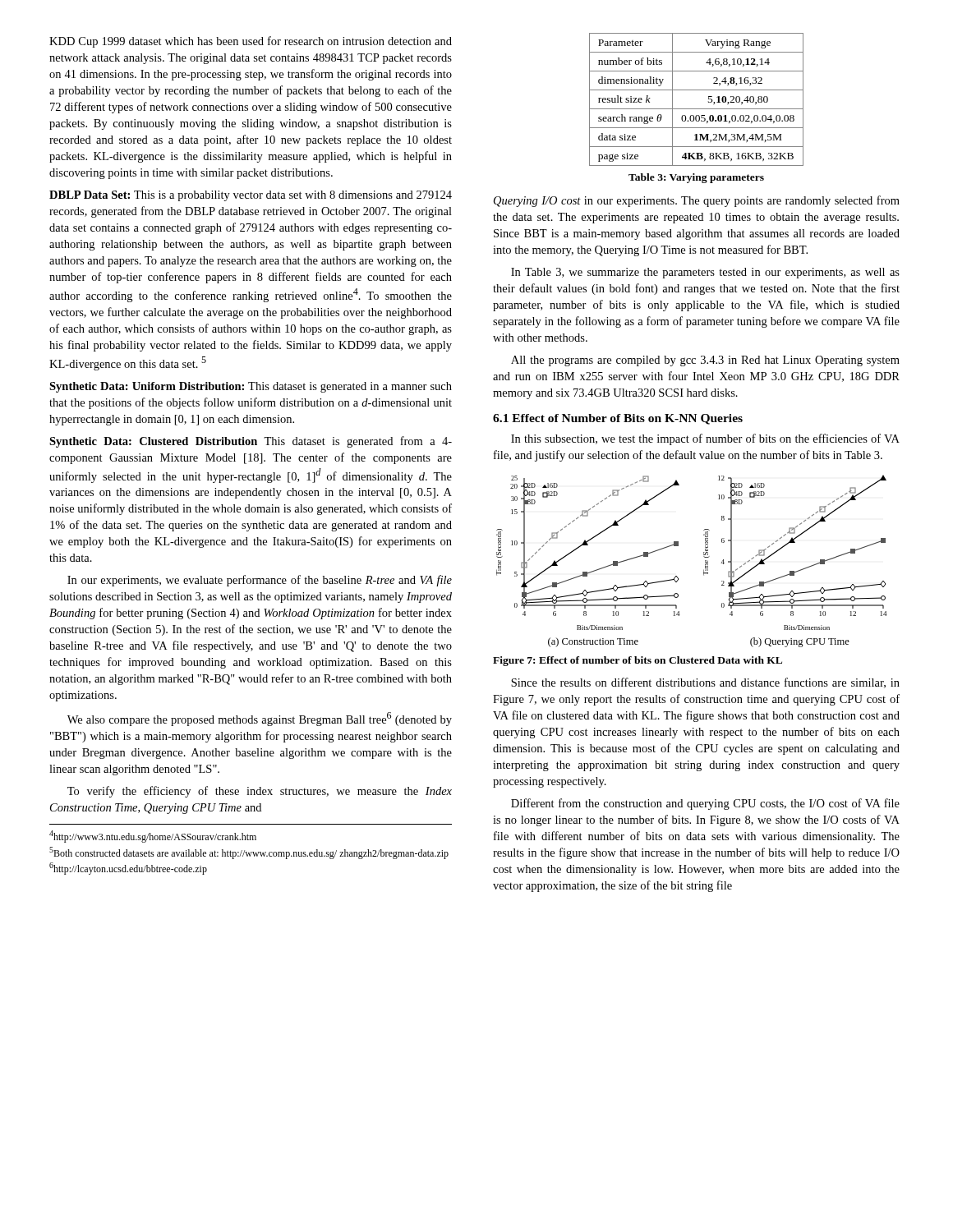953x1232 pixels.
Task: Click the passage that begins "5Both constructed datasets are"
Action: click(x=251, y=852)
